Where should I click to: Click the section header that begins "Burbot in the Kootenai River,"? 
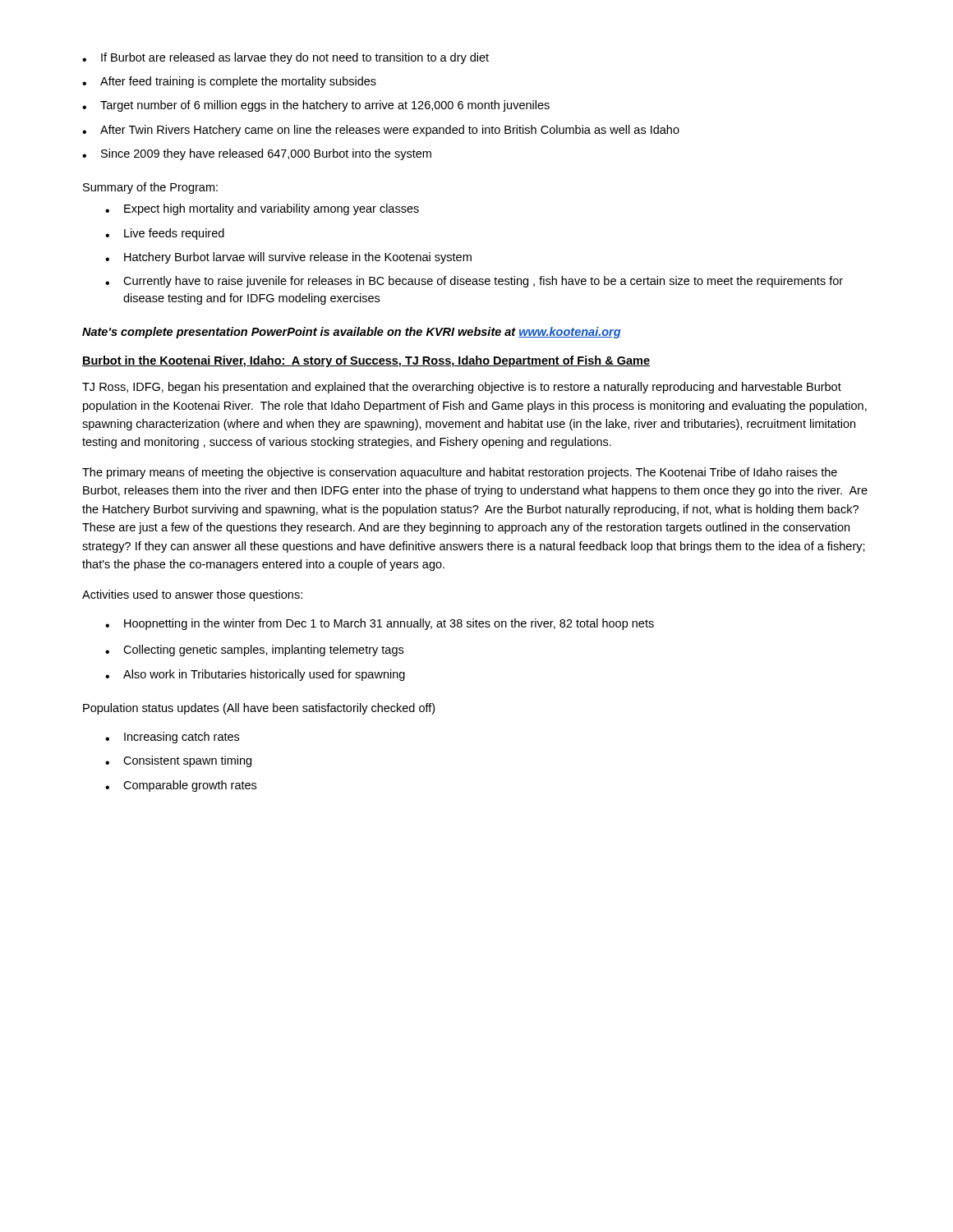click(x=366, y=361)
